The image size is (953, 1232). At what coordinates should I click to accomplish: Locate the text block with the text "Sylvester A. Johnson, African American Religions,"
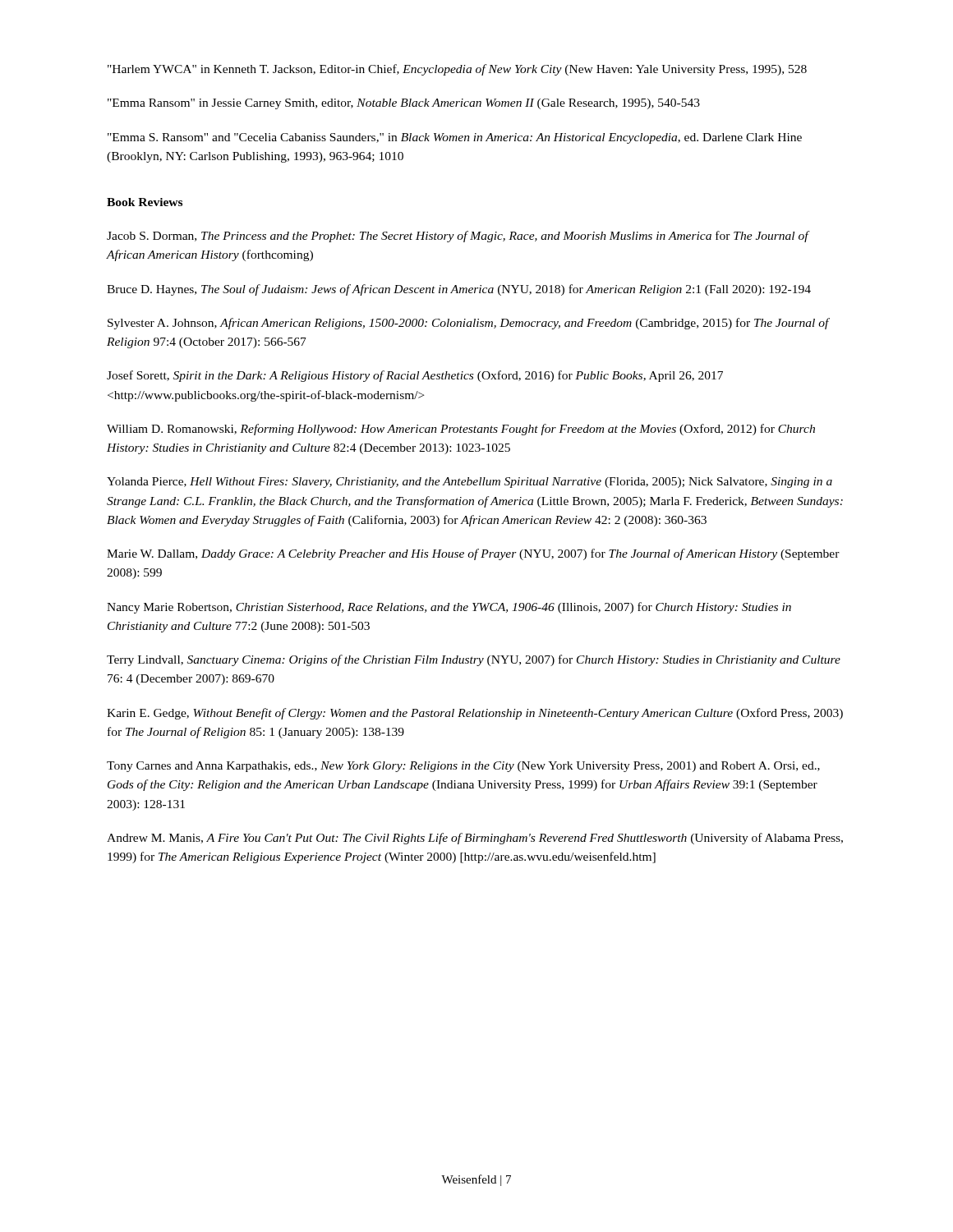(468, 332)
